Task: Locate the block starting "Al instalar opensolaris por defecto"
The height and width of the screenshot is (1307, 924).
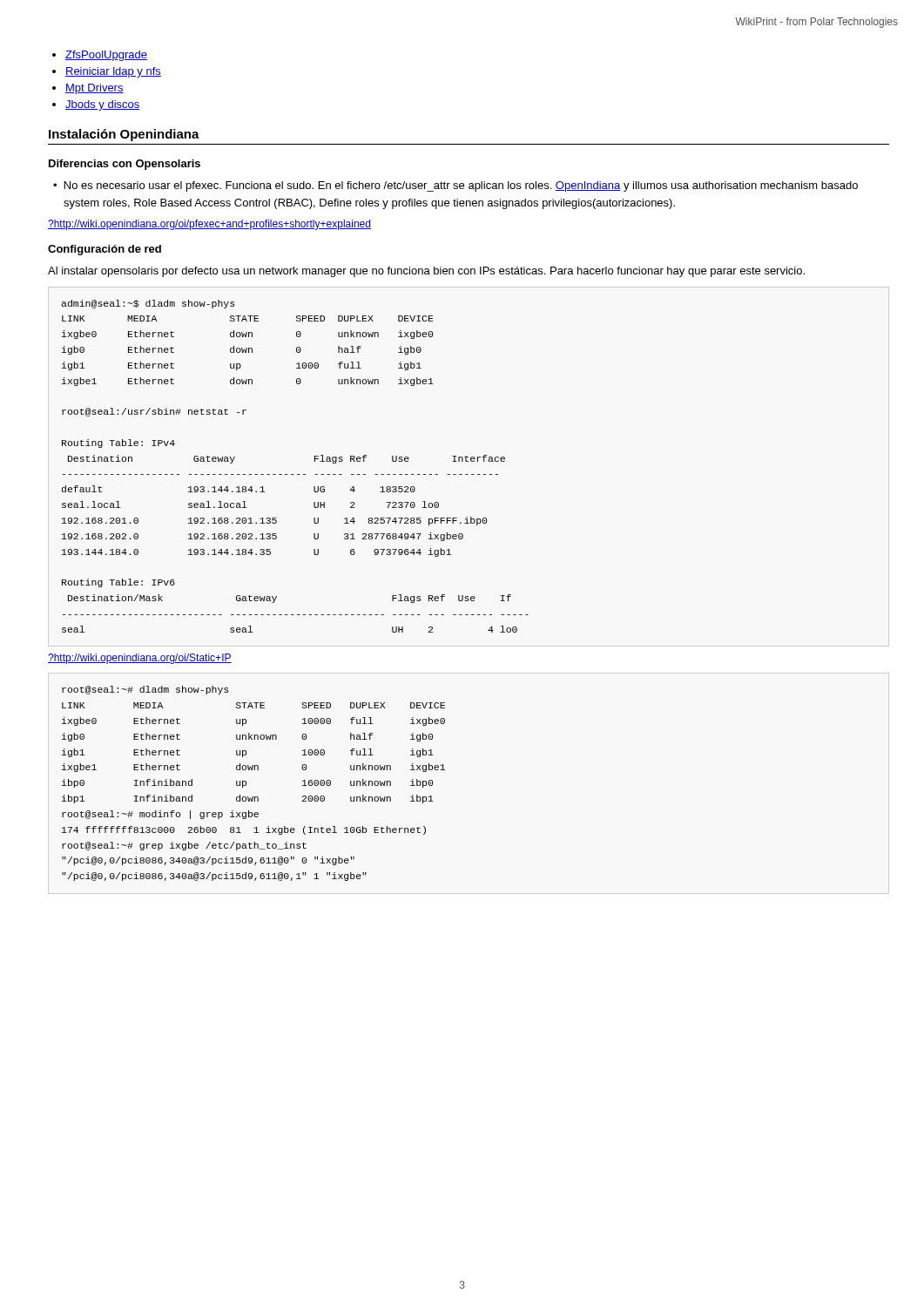Action: tap(427, 271)
